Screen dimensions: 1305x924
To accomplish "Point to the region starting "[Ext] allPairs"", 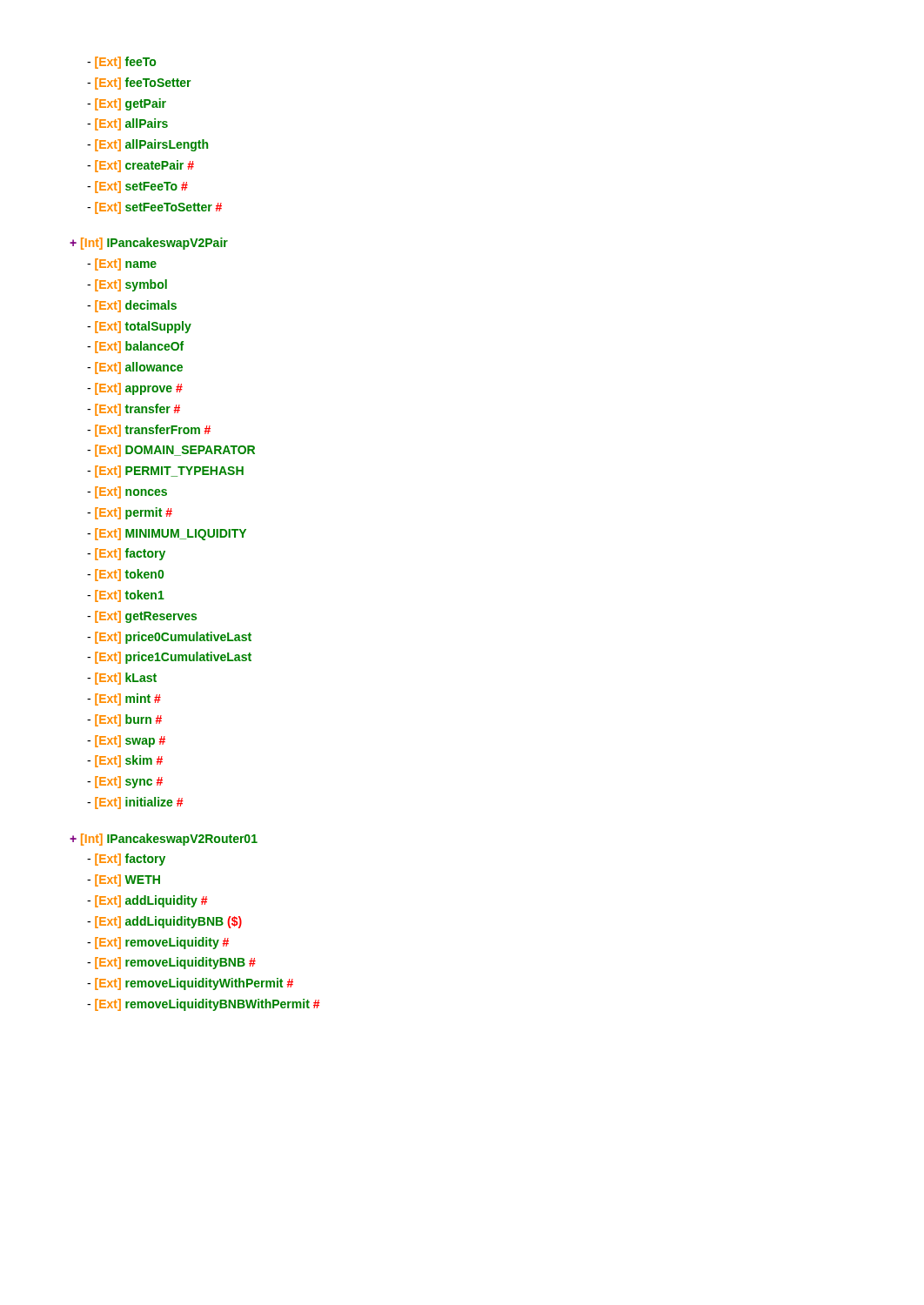I will (128, 124).
